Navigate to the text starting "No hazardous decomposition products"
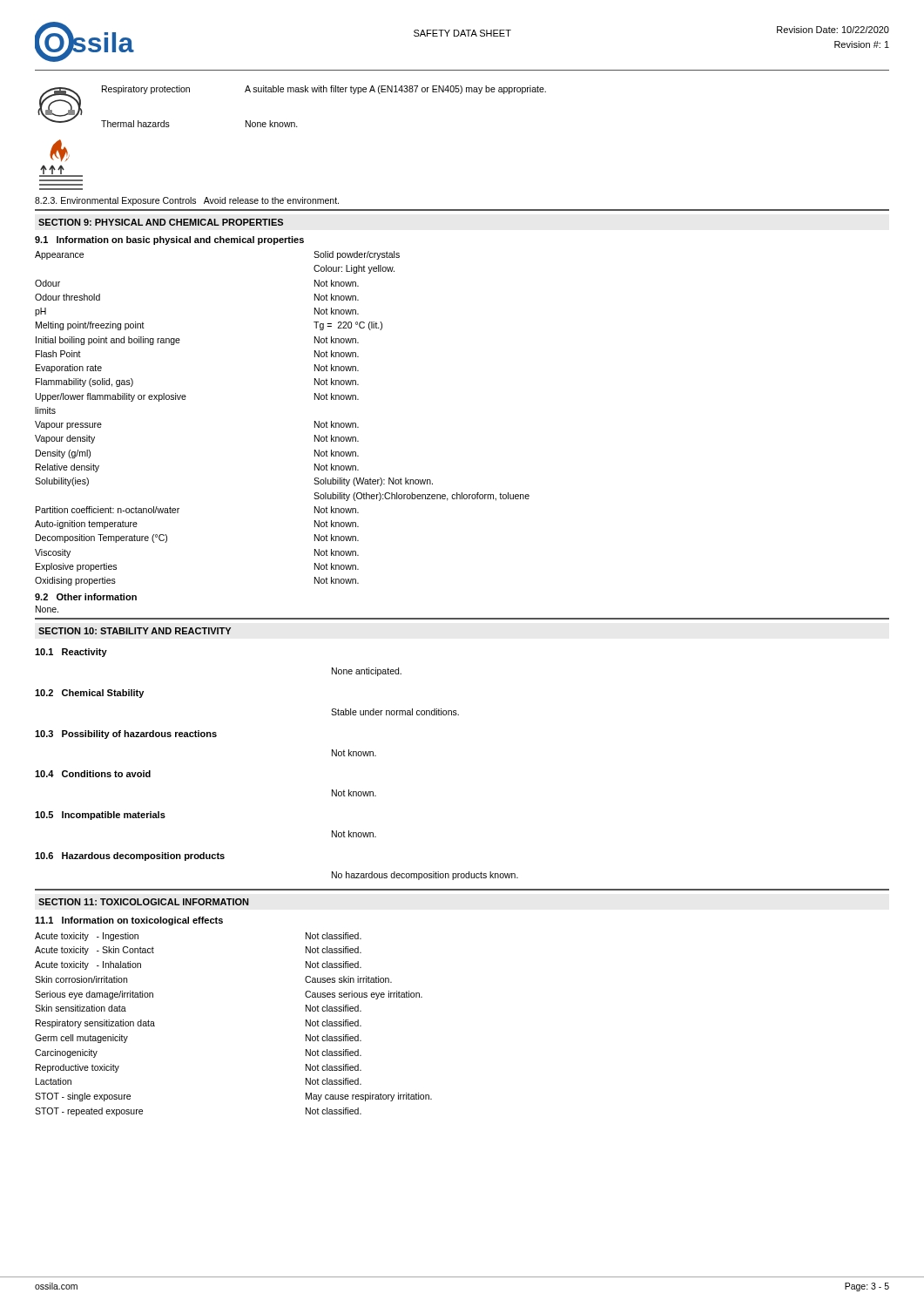The width and height of the screenshot is (924, 1307). coord(425,875)
